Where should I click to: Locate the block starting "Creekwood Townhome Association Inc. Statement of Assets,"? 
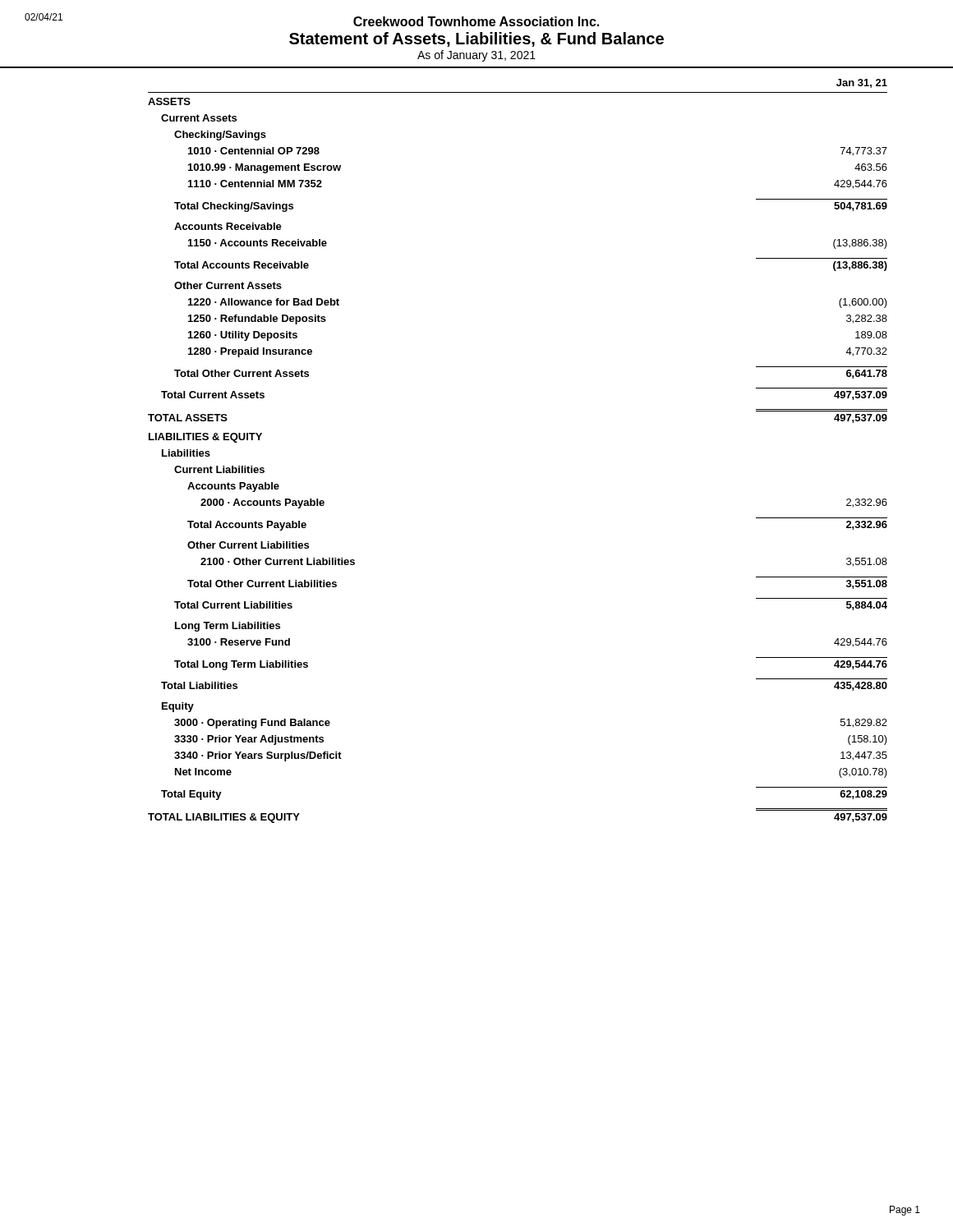point(476,38)
